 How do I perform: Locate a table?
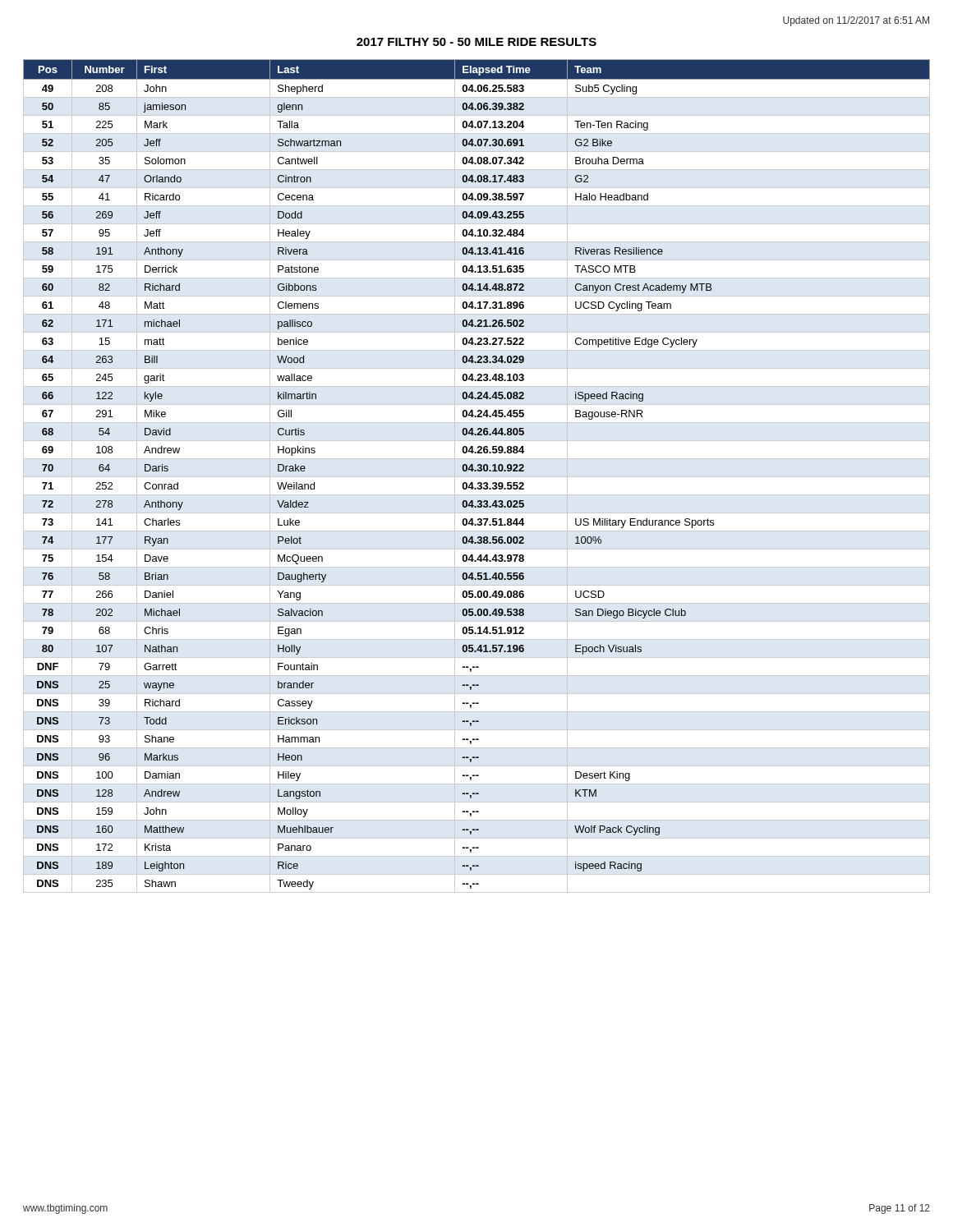point(476,476)
